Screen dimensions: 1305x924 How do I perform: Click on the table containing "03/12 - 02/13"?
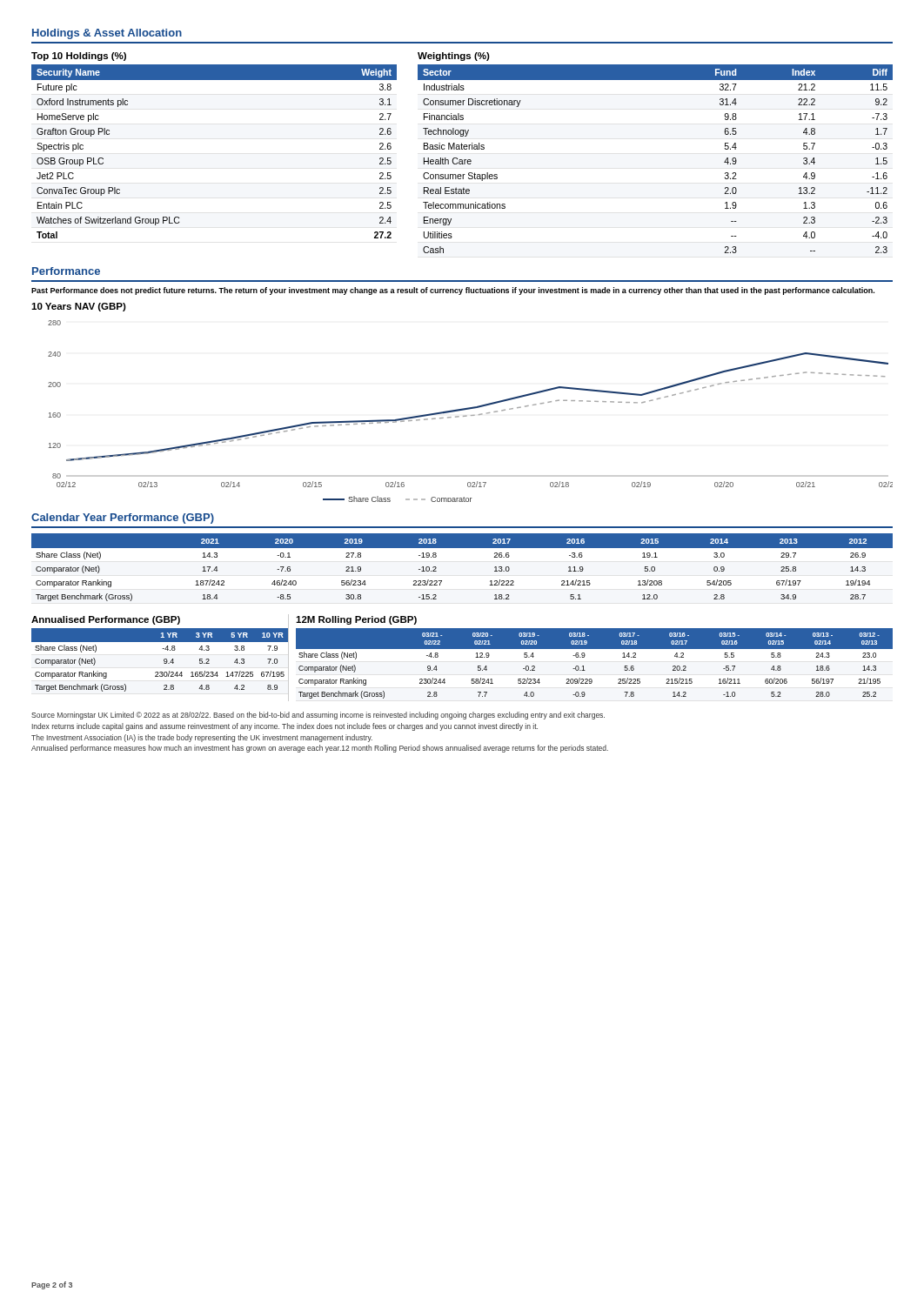point(594,665)
